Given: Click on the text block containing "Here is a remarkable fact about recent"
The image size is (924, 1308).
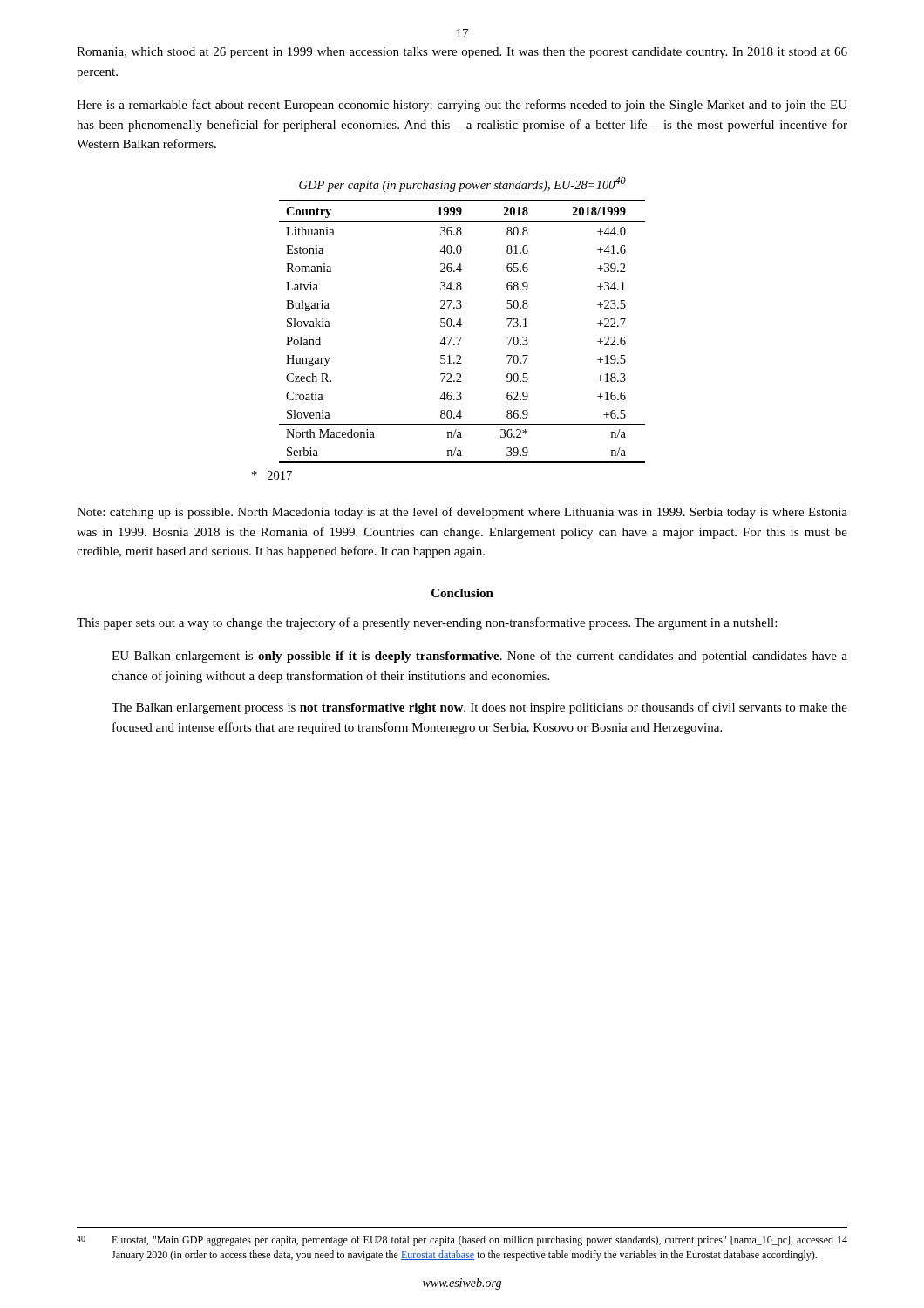Looking at the screenshot, I should click(462, 124).
